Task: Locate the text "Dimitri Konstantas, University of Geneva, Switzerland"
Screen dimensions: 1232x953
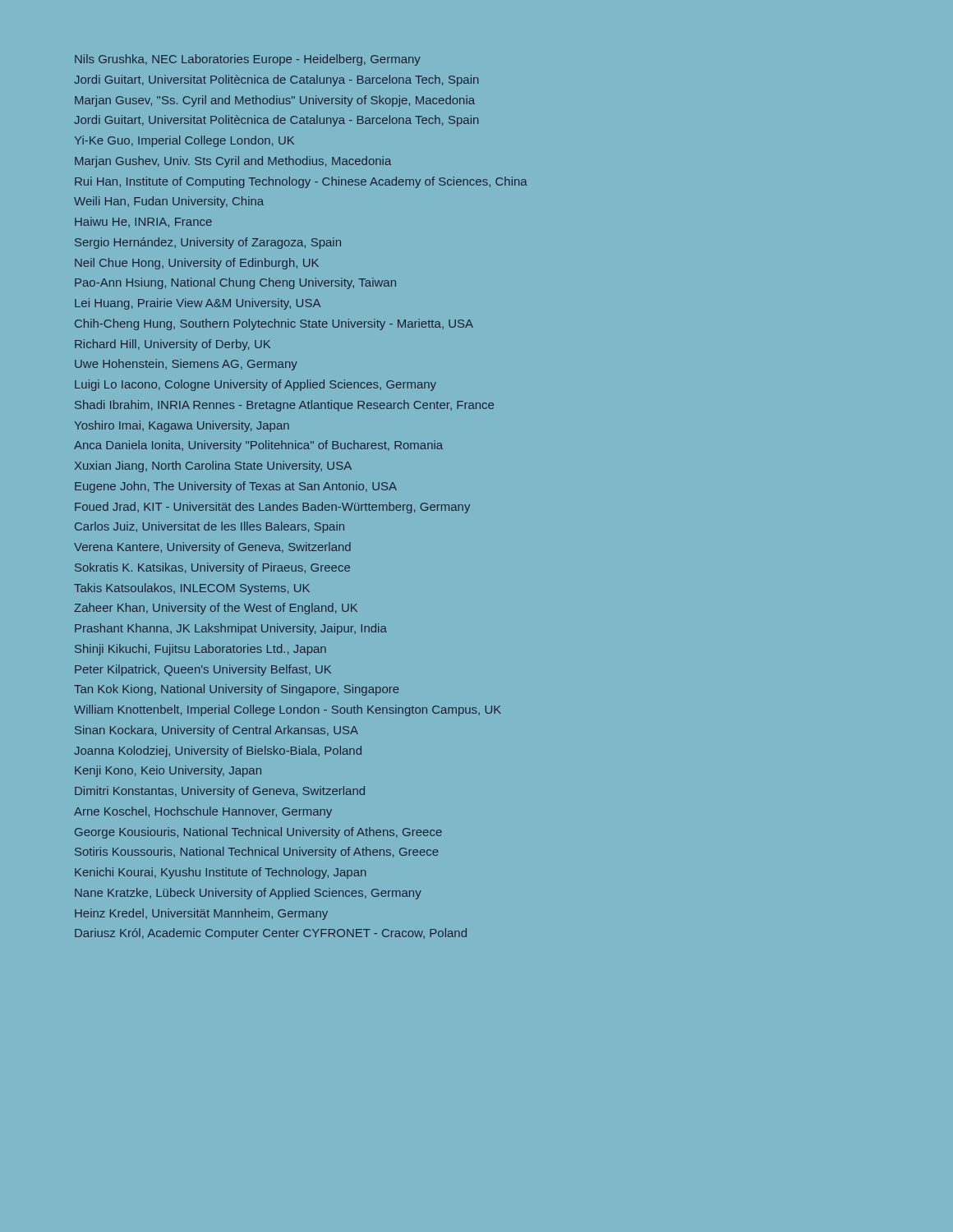Action: pyautogui.click(x=220, y=792)
